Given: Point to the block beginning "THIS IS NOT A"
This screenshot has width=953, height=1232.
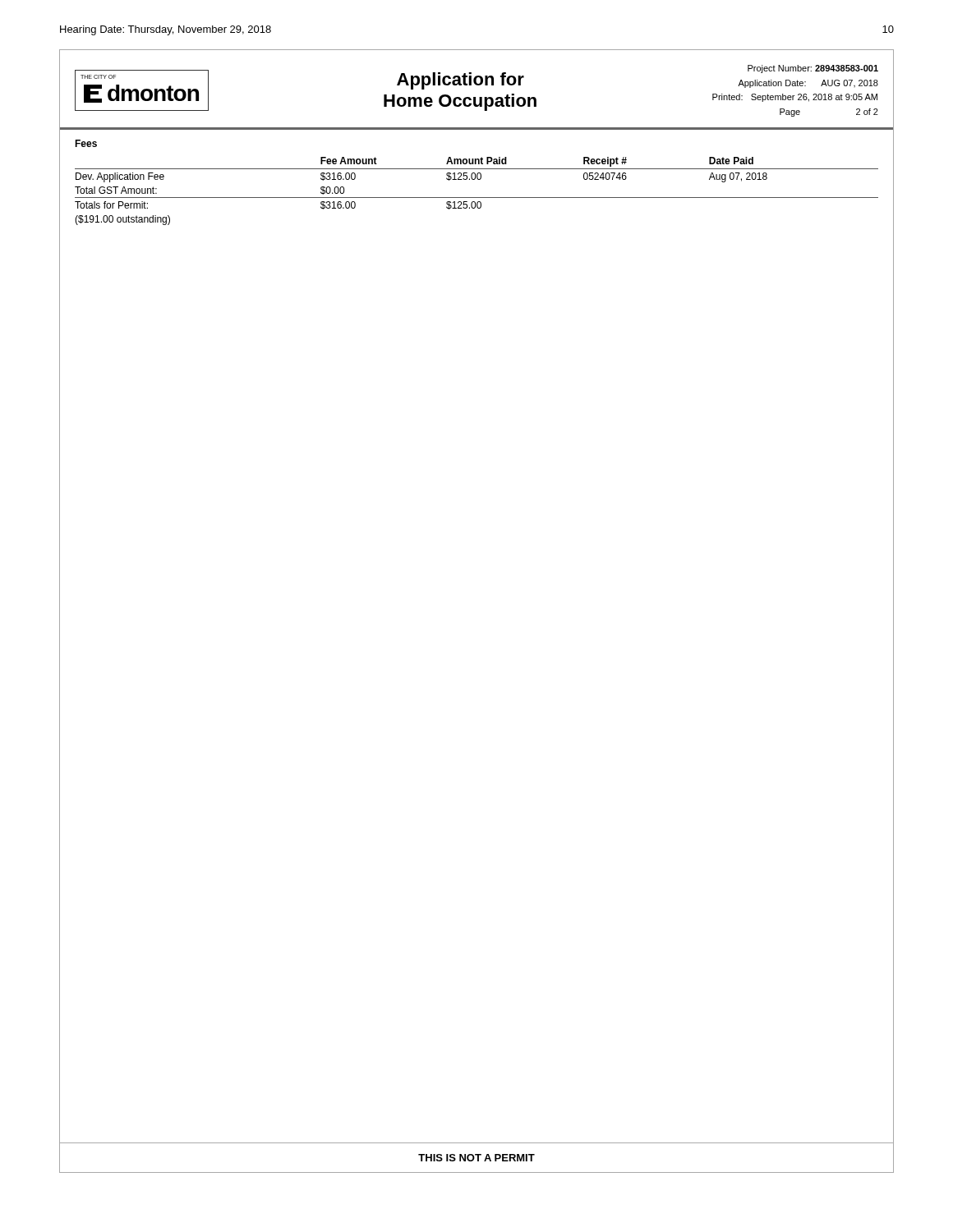Looking at the screenshot, I should point(476,1158).
